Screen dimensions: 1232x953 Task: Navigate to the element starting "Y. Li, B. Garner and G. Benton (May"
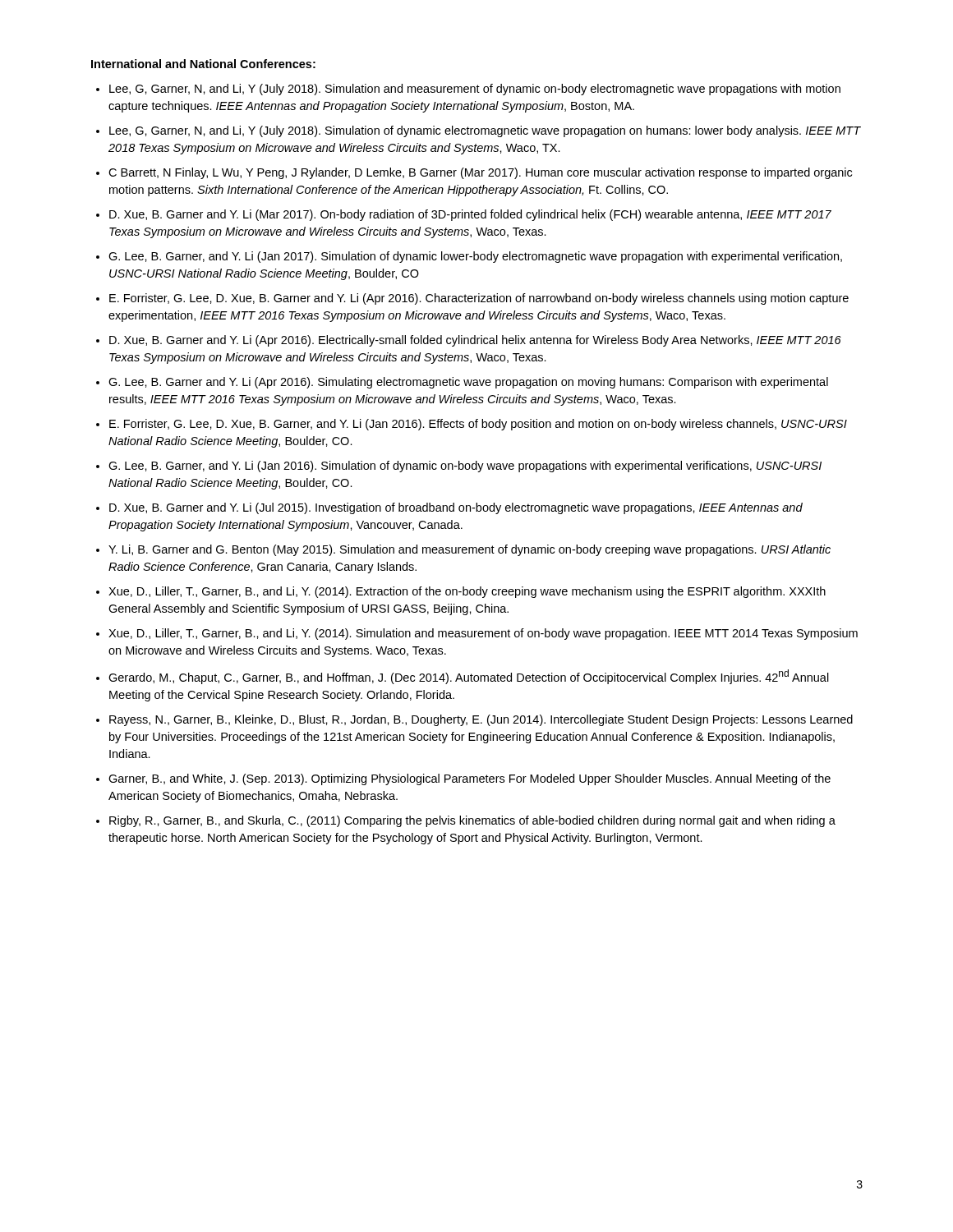coord(470,558)
